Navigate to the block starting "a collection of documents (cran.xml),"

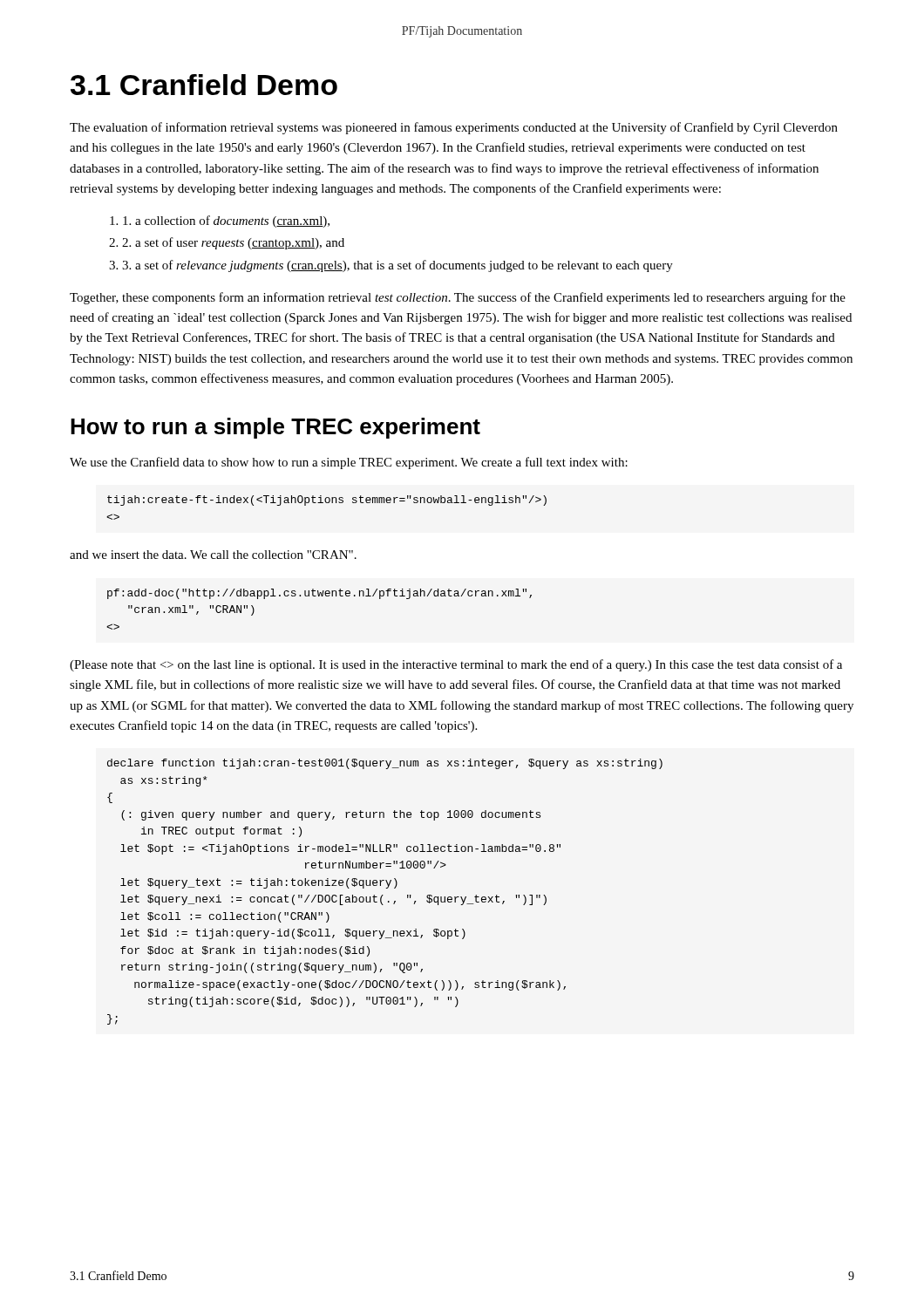click(226, 221)
